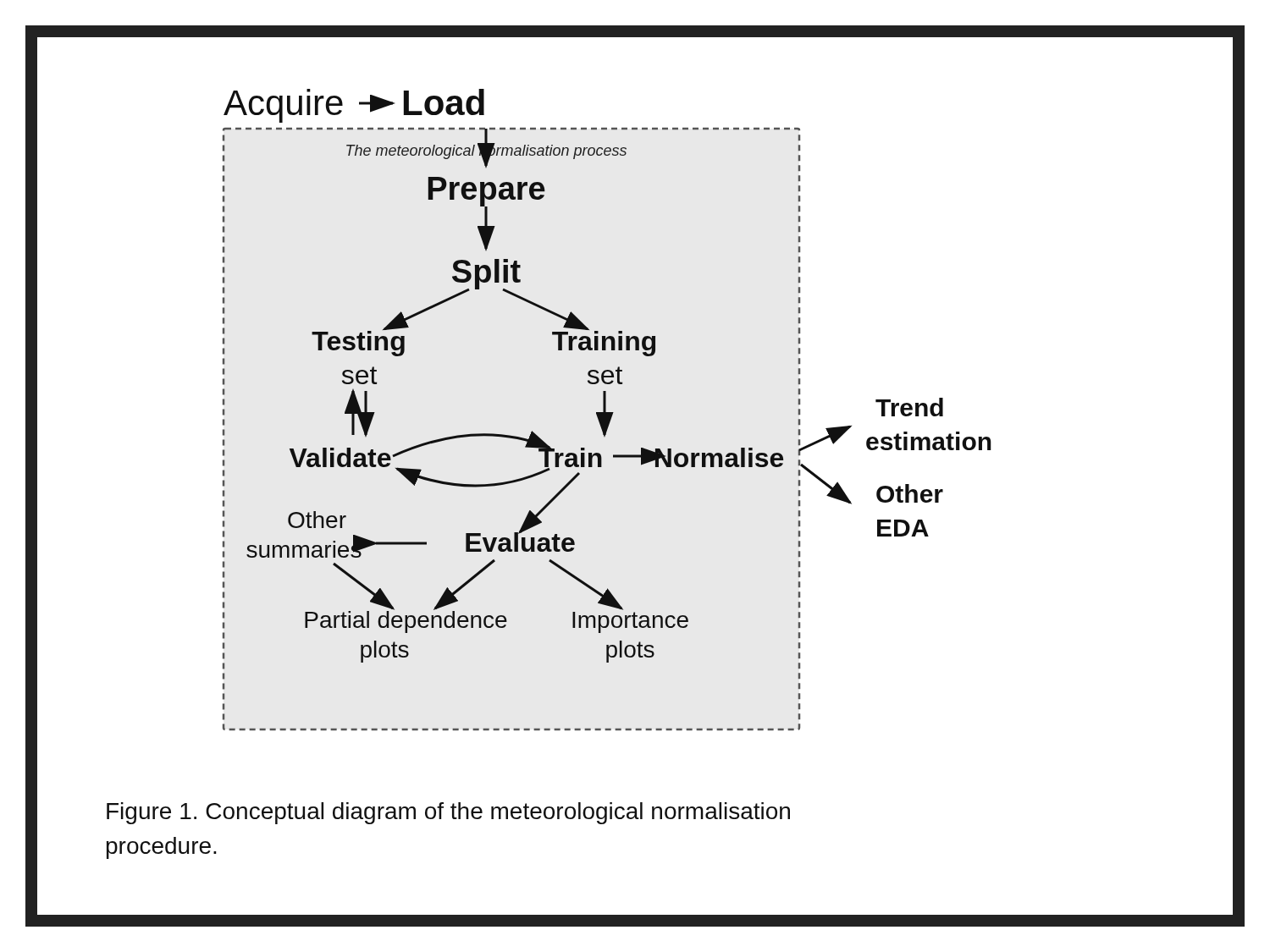1270x952 pixels.
Task: Navigate to the element starting "Figure 1. Conceptual diagram of"
Action: click(448, 828)
